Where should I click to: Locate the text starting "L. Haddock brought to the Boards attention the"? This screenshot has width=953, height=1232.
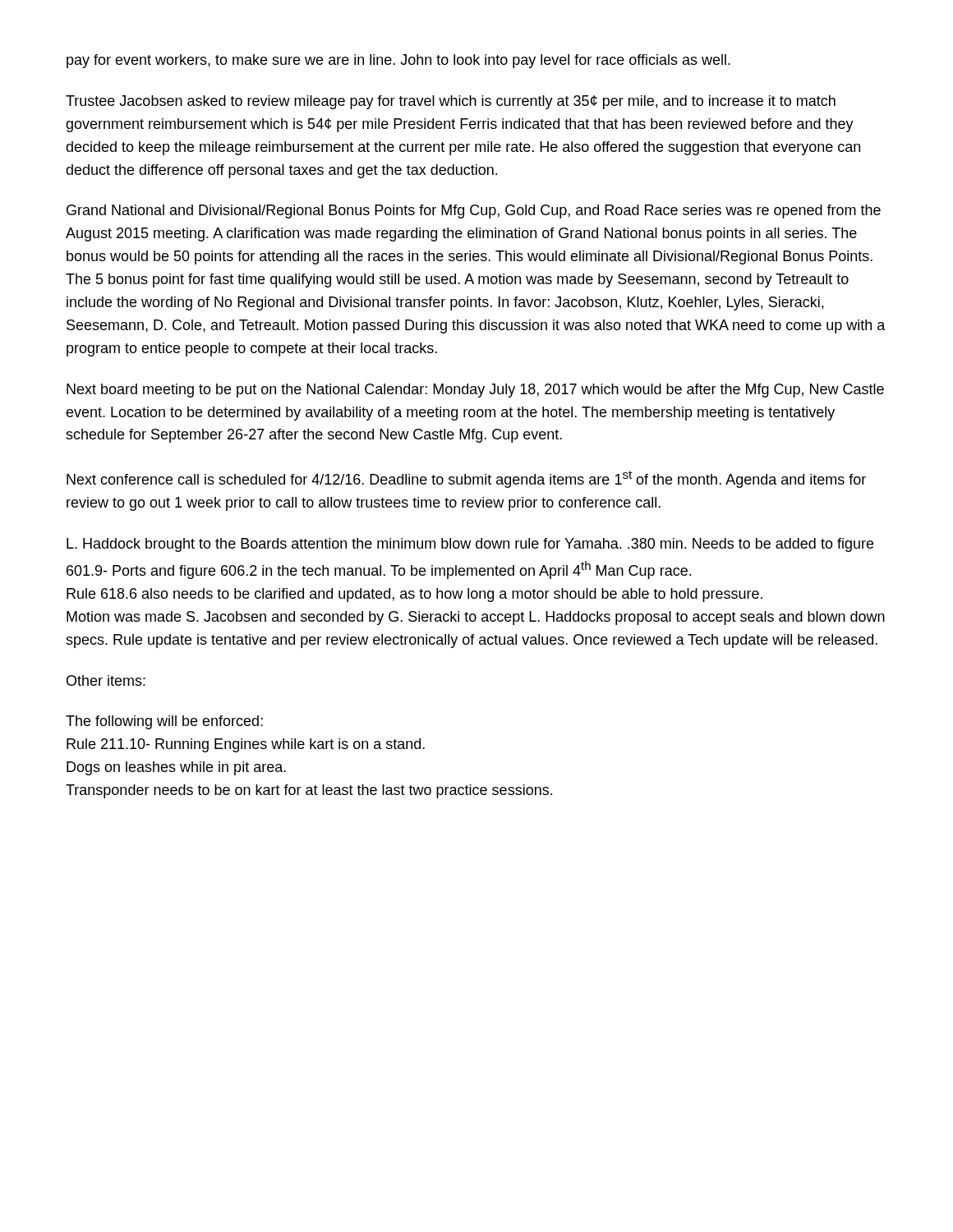point(475,592)
